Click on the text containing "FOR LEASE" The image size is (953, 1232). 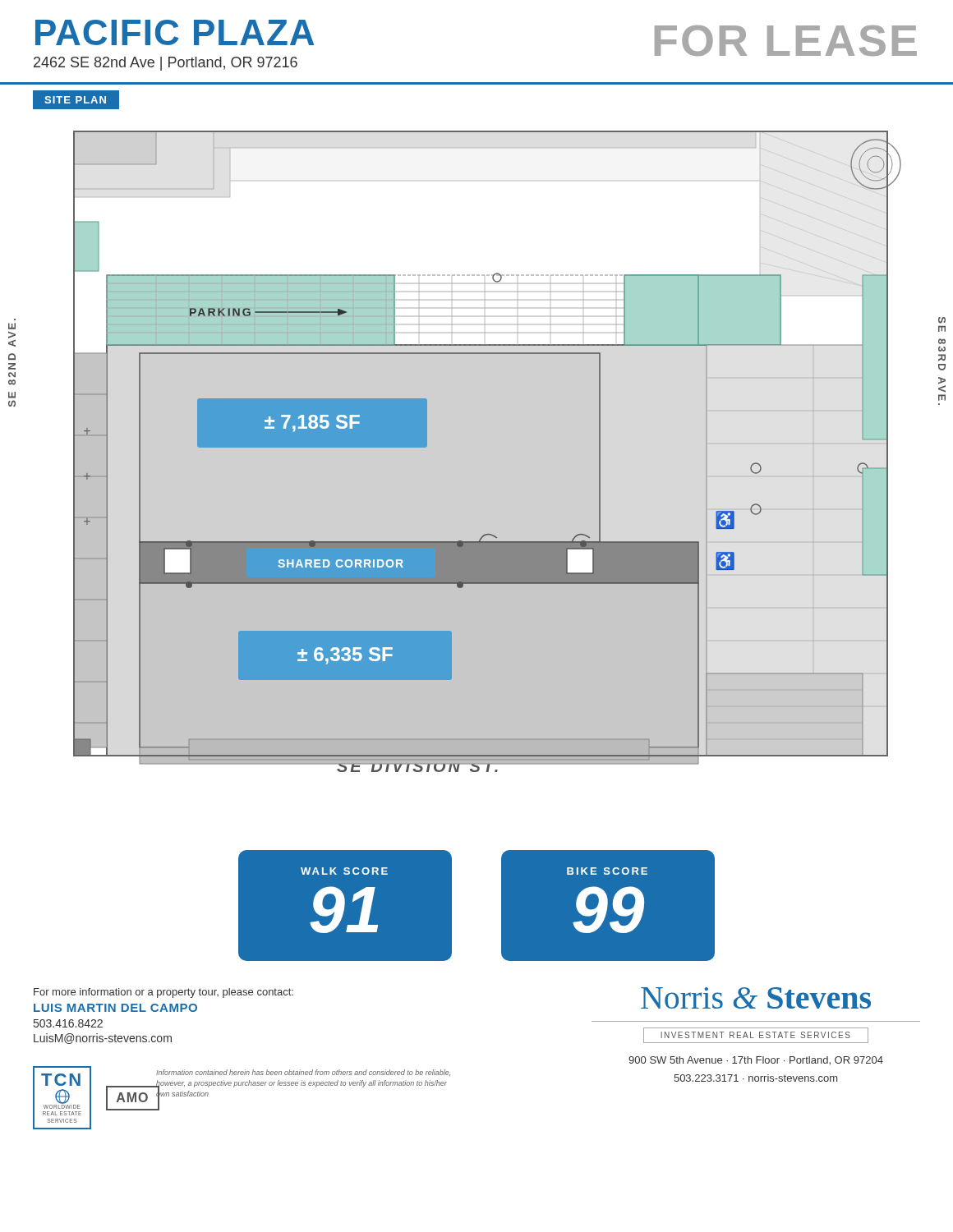pos(786,40)
